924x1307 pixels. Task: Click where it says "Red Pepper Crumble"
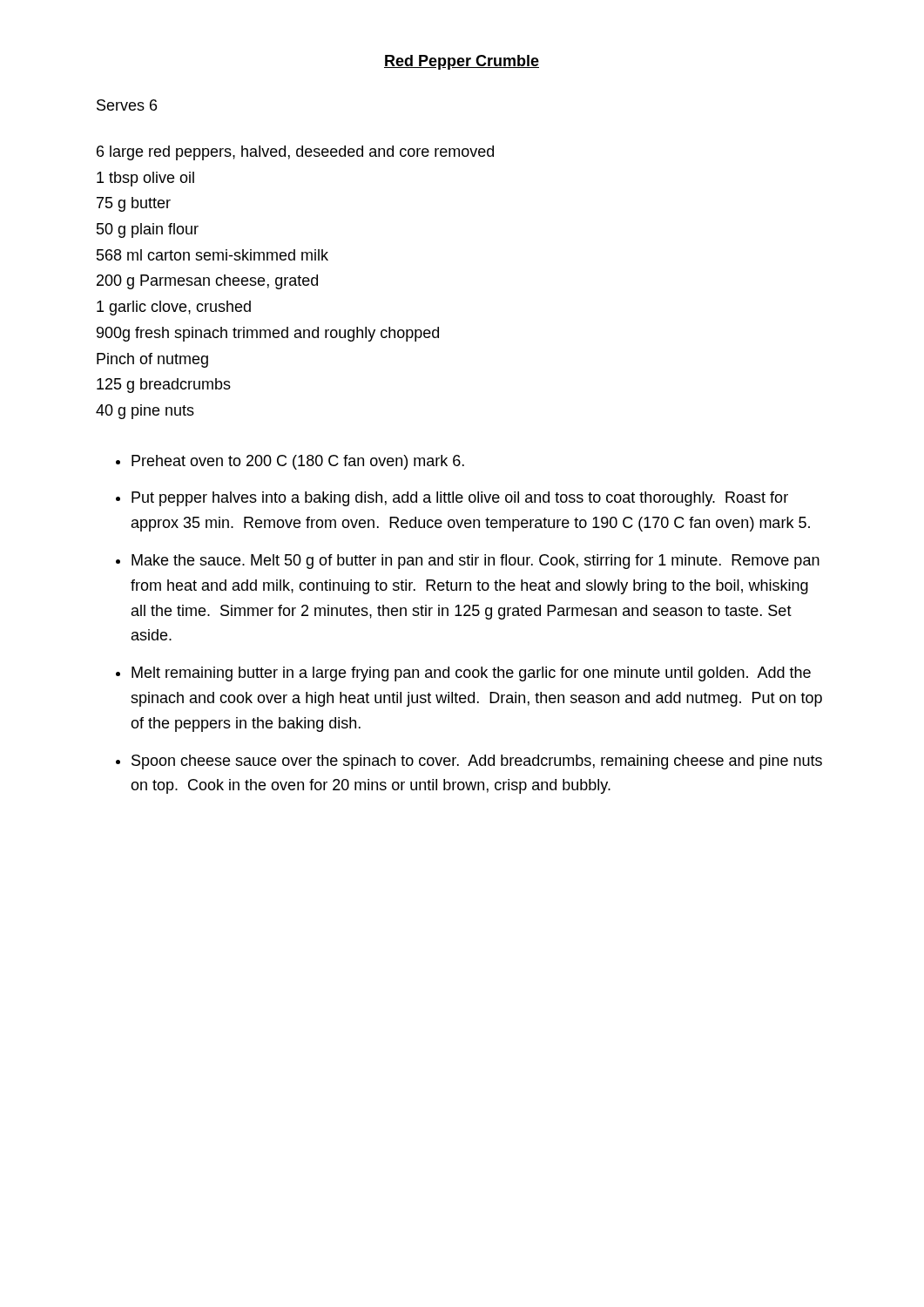point(462,61)
